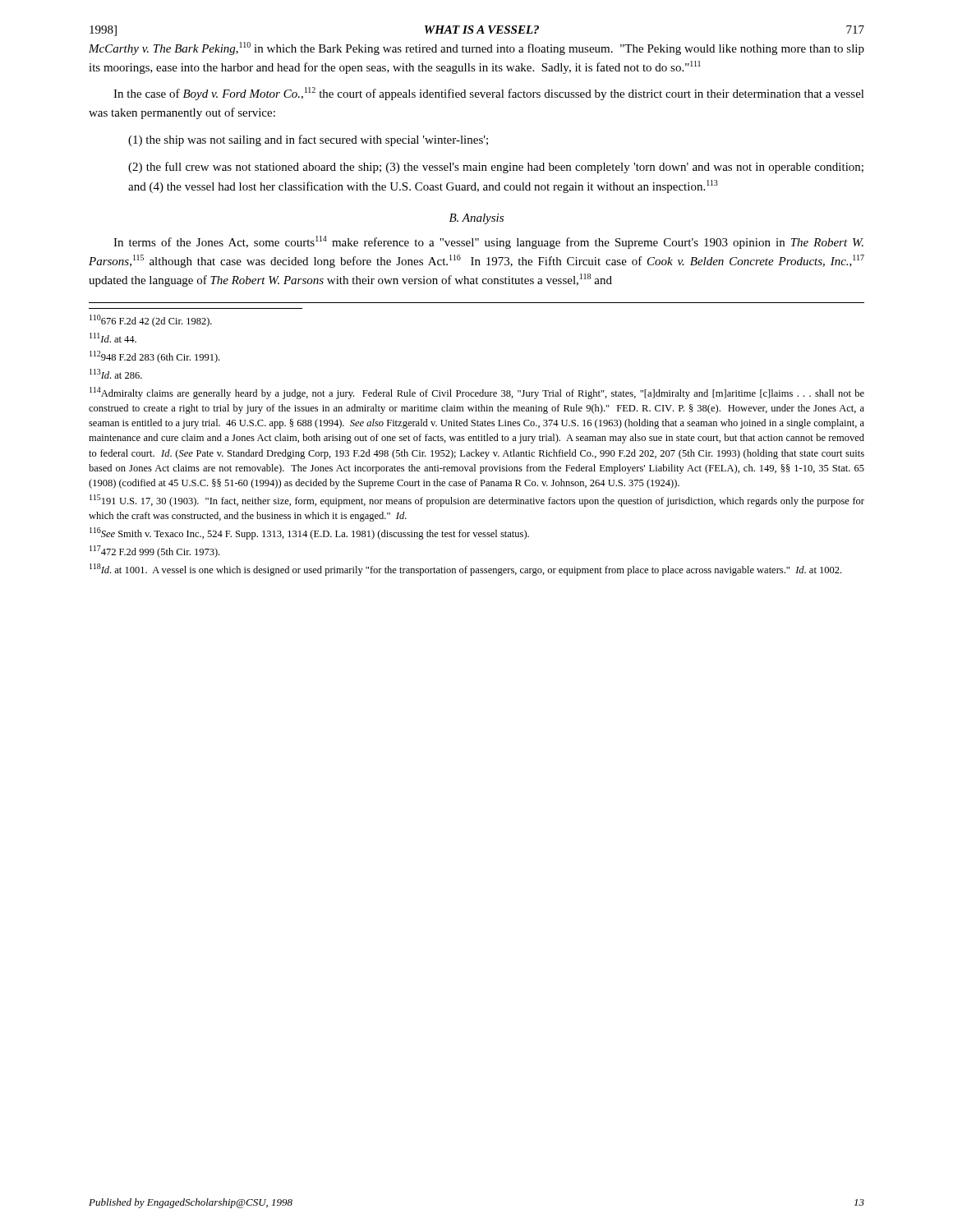Viewport: 953px width, 1232px height.
Task: Click on the region starting "In terms of"
Action: [476, 262]
